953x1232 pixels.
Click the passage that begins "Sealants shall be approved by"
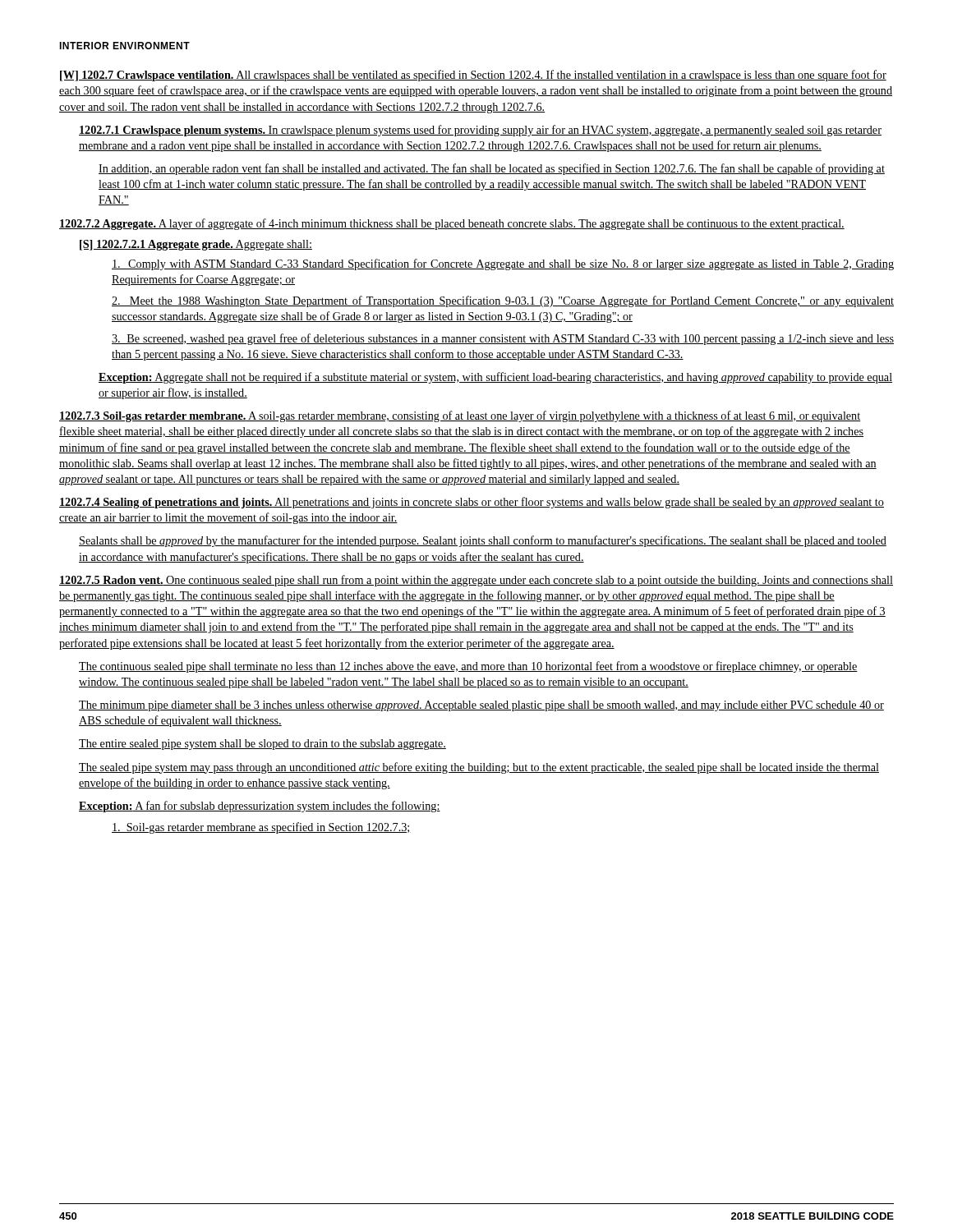(483, 549)
